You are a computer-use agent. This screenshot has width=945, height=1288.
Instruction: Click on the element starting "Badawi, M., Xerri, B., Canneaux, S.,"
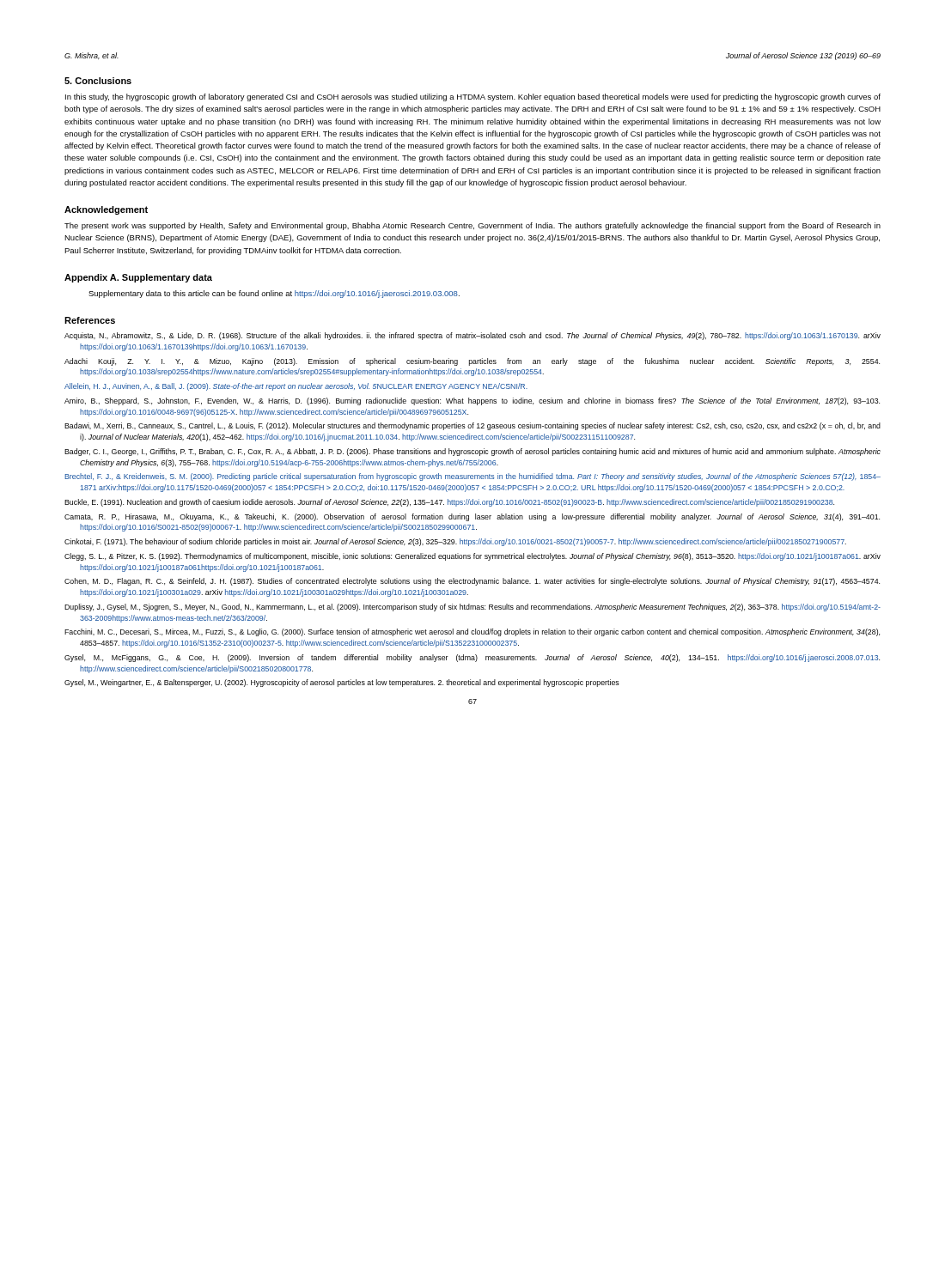[x=472, y=432]
